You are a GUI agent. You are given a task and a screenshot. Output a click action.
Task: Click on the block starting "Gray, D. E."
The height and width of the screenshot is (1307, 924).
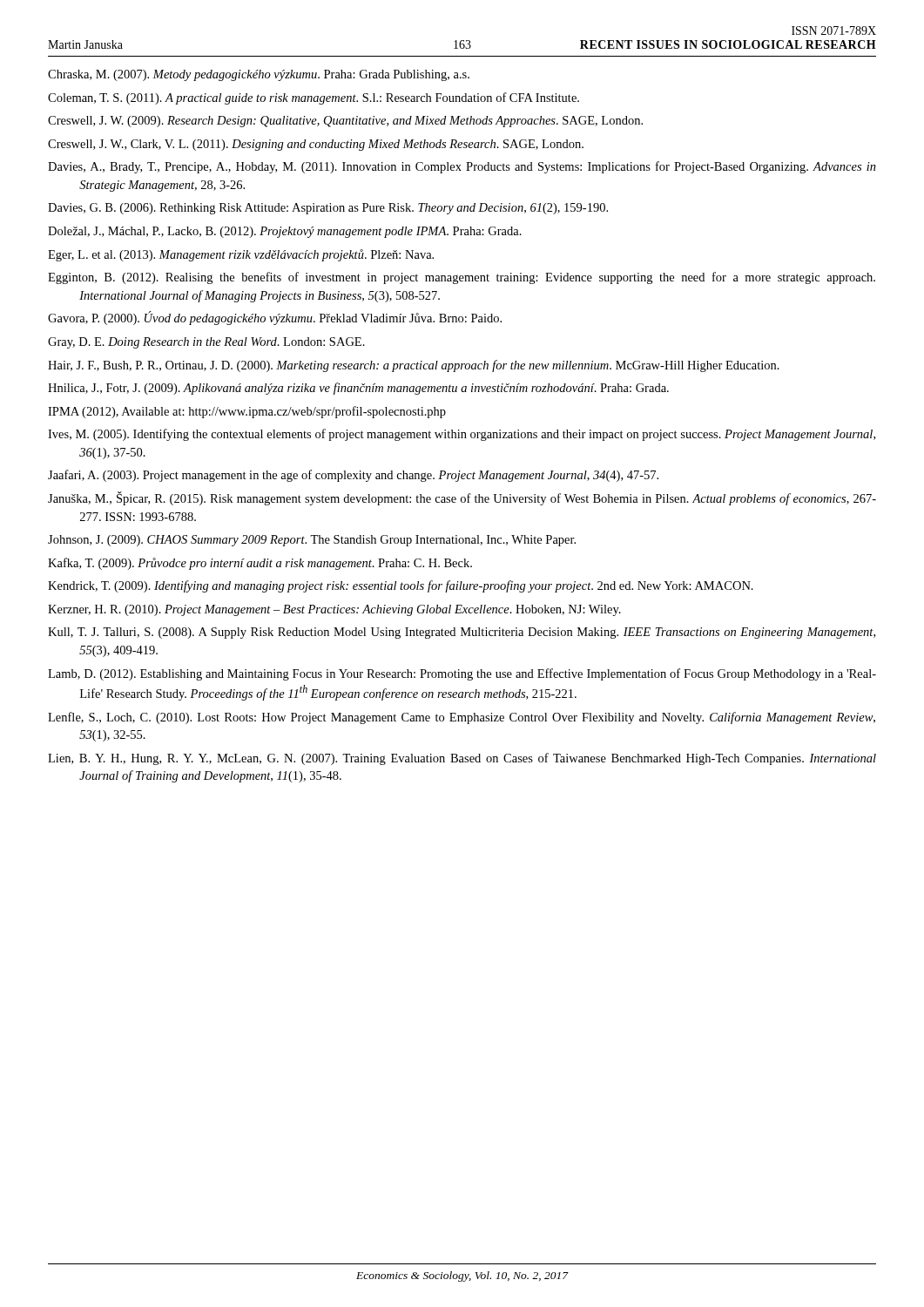(x=207, y=342)
